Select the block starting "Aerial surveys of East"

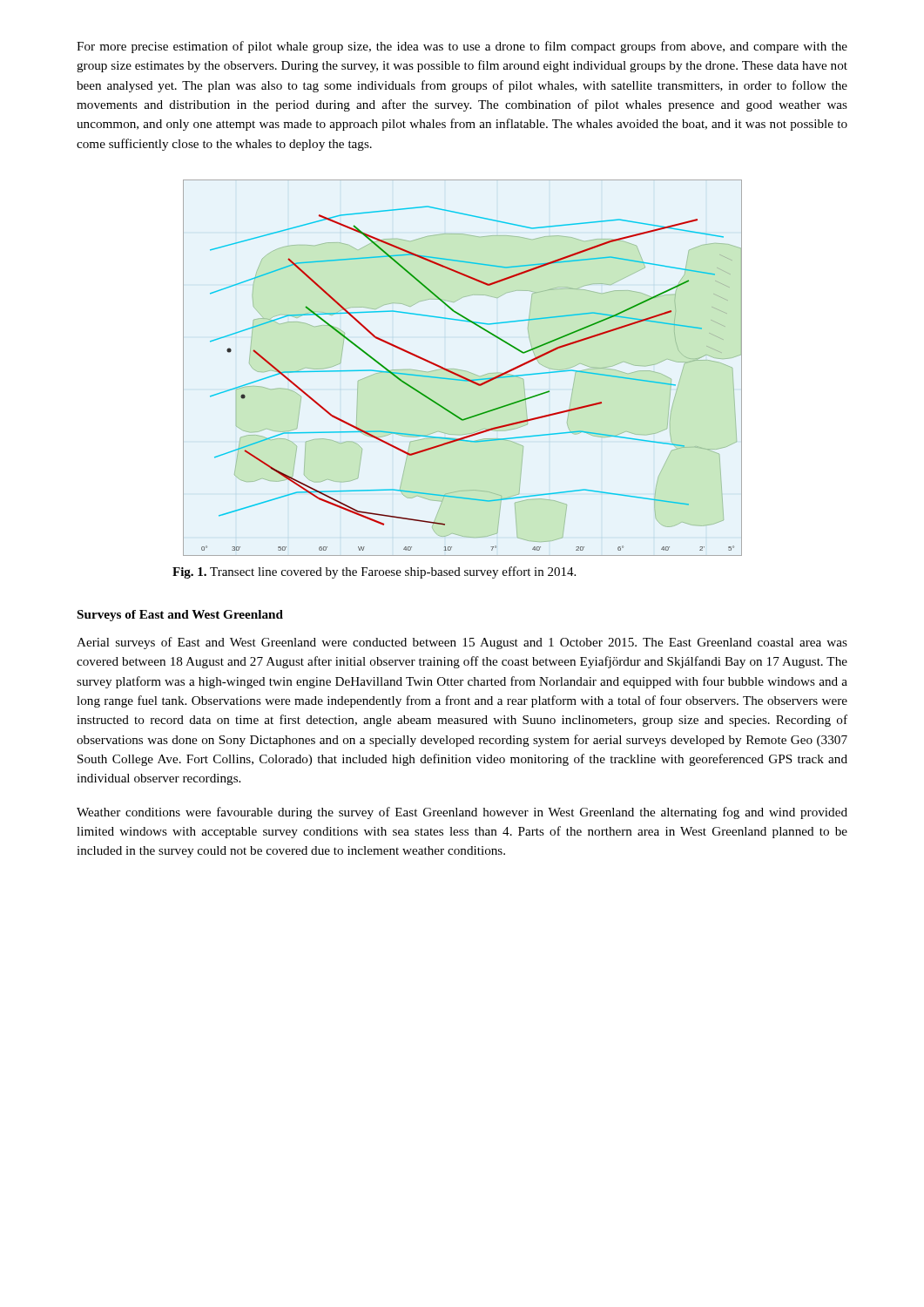(x=462, y=710)
